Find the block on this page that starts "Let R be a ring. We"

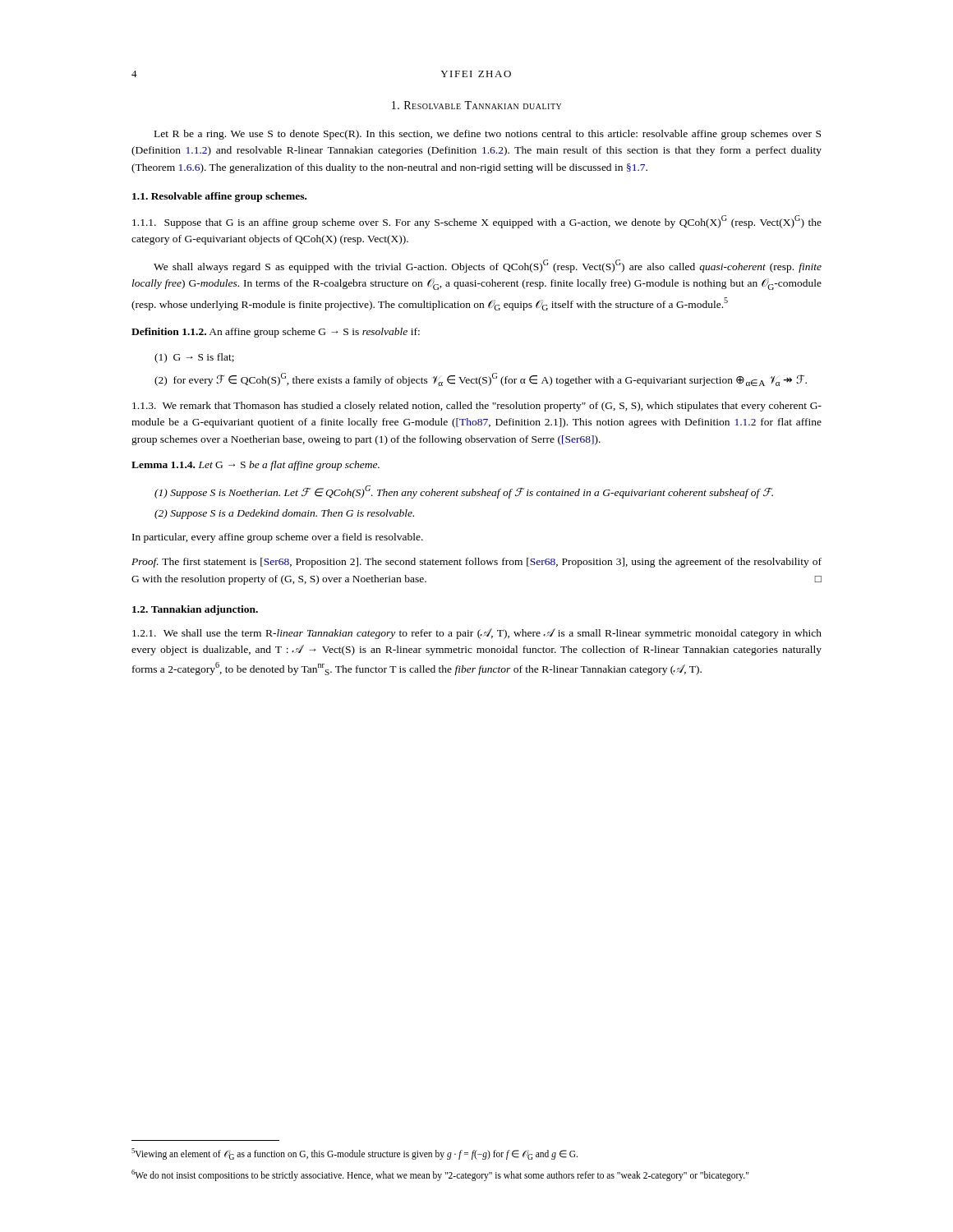476,150
